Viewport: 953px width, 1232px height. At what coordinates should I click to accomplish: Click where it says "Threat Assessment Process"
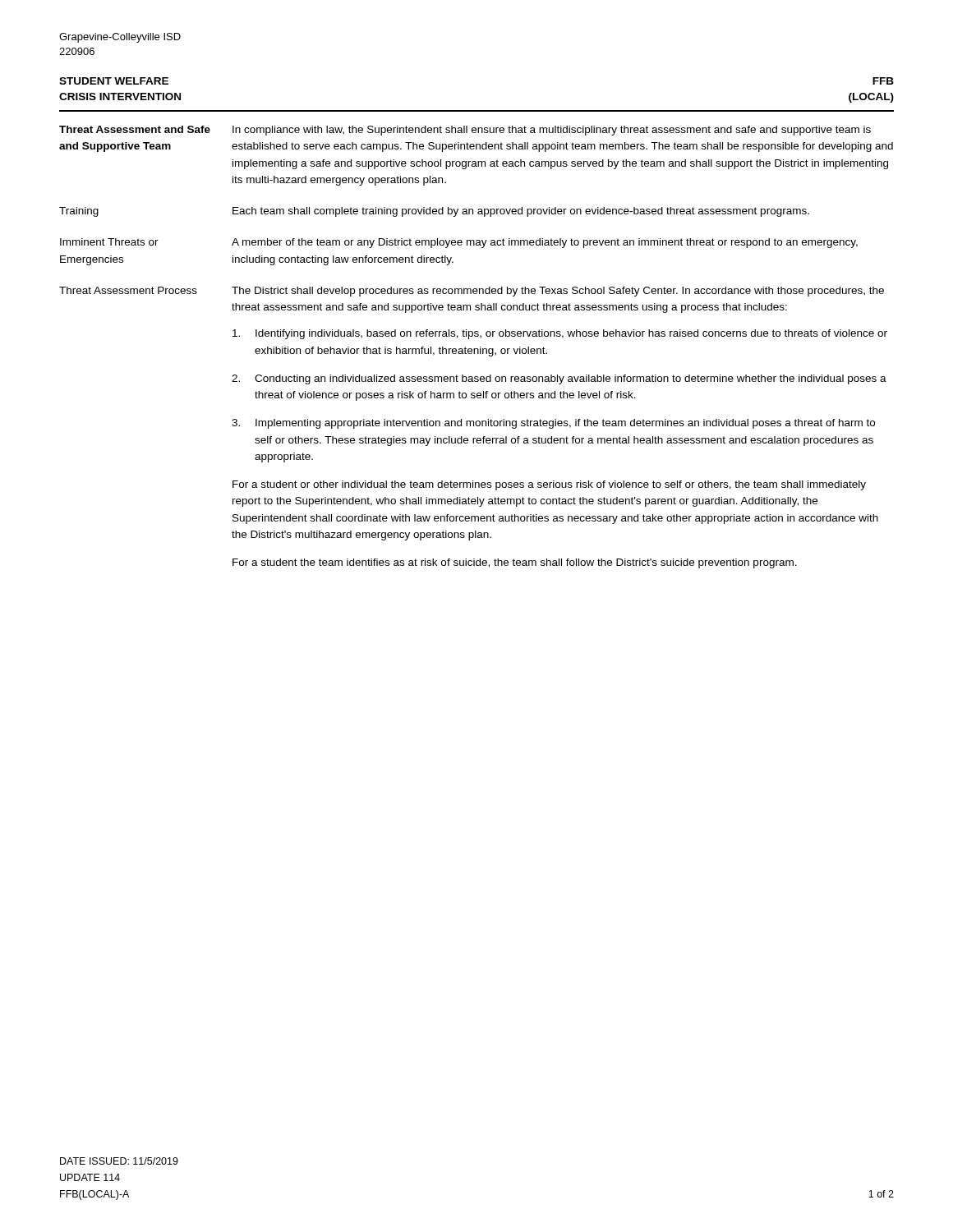click(x=128, y=290)
